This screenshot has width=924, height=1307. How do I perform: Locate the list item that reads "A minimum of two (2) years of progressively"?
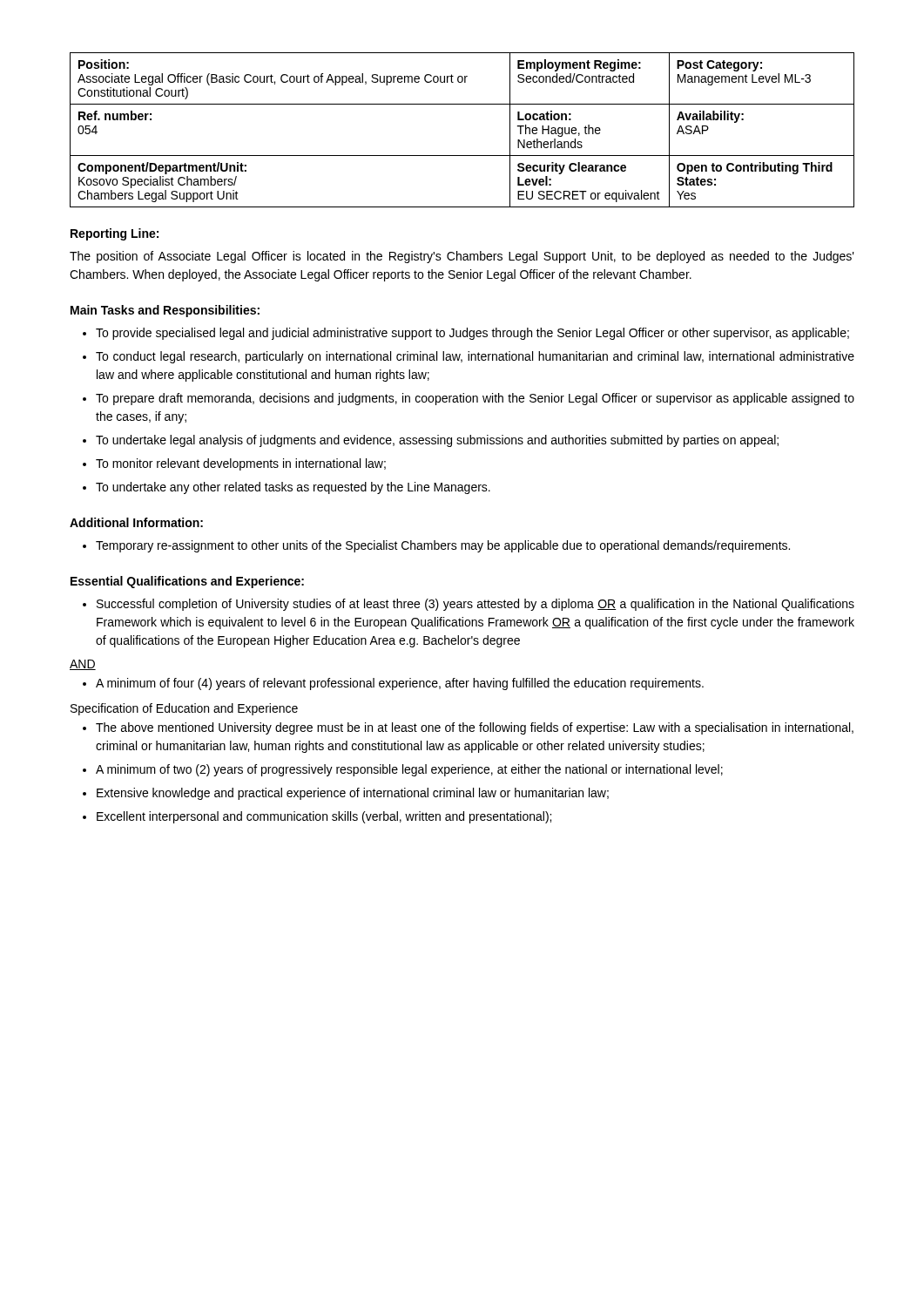(x=410, y=769)
